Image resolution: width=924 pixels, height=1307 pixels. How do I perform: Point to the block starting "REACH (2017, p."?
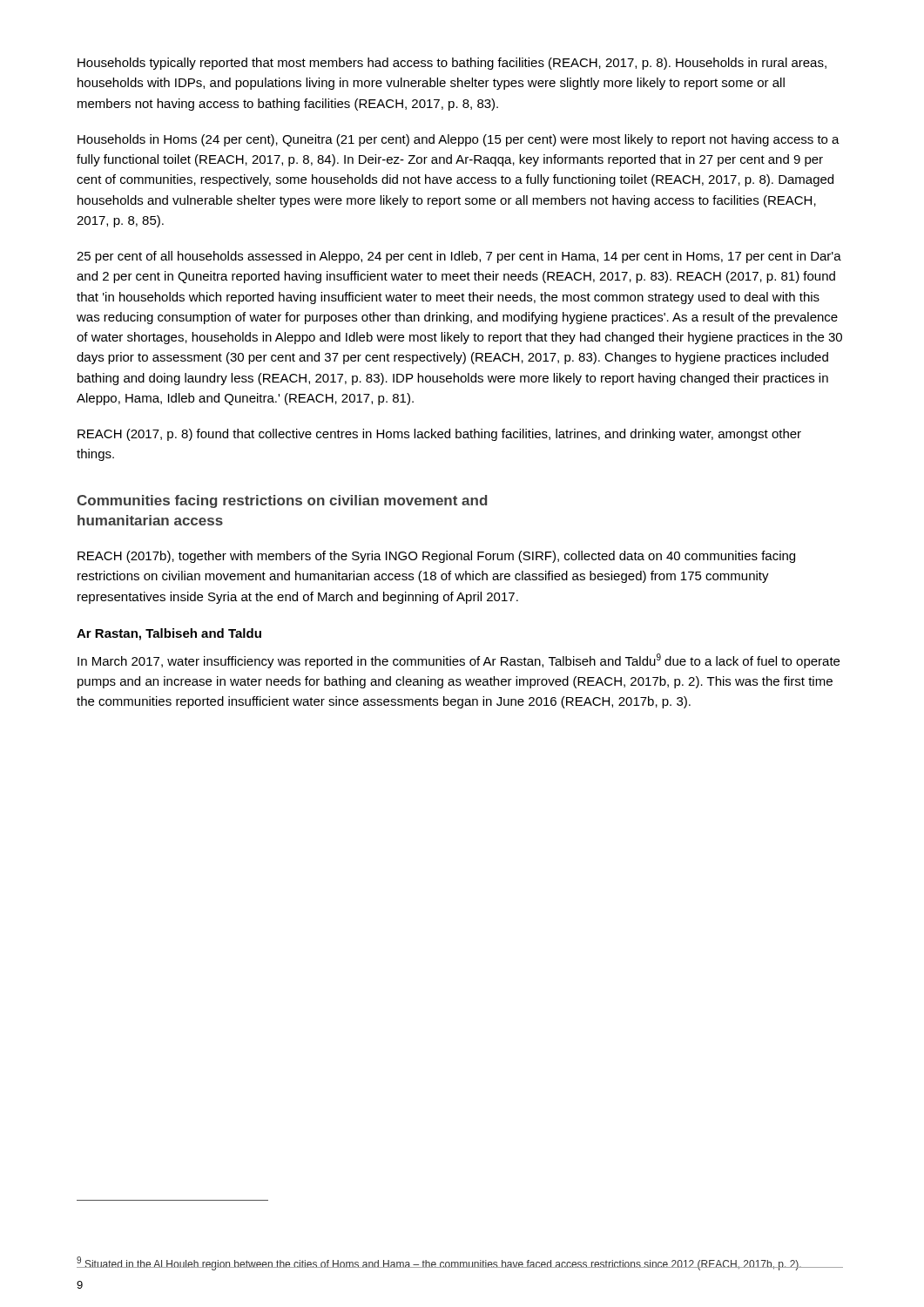point(439,444)
